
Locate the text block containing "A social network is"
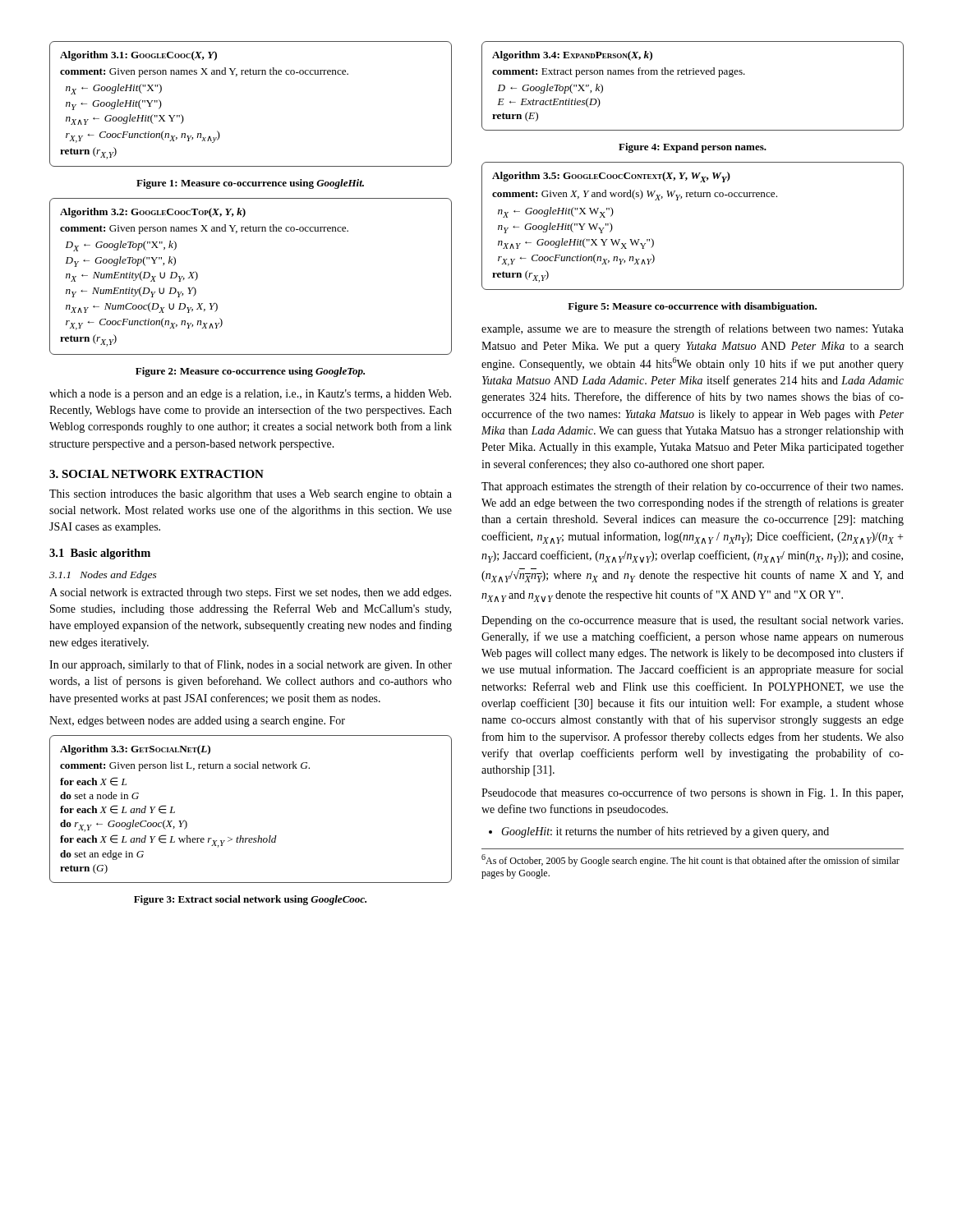[x=251, y=618]
